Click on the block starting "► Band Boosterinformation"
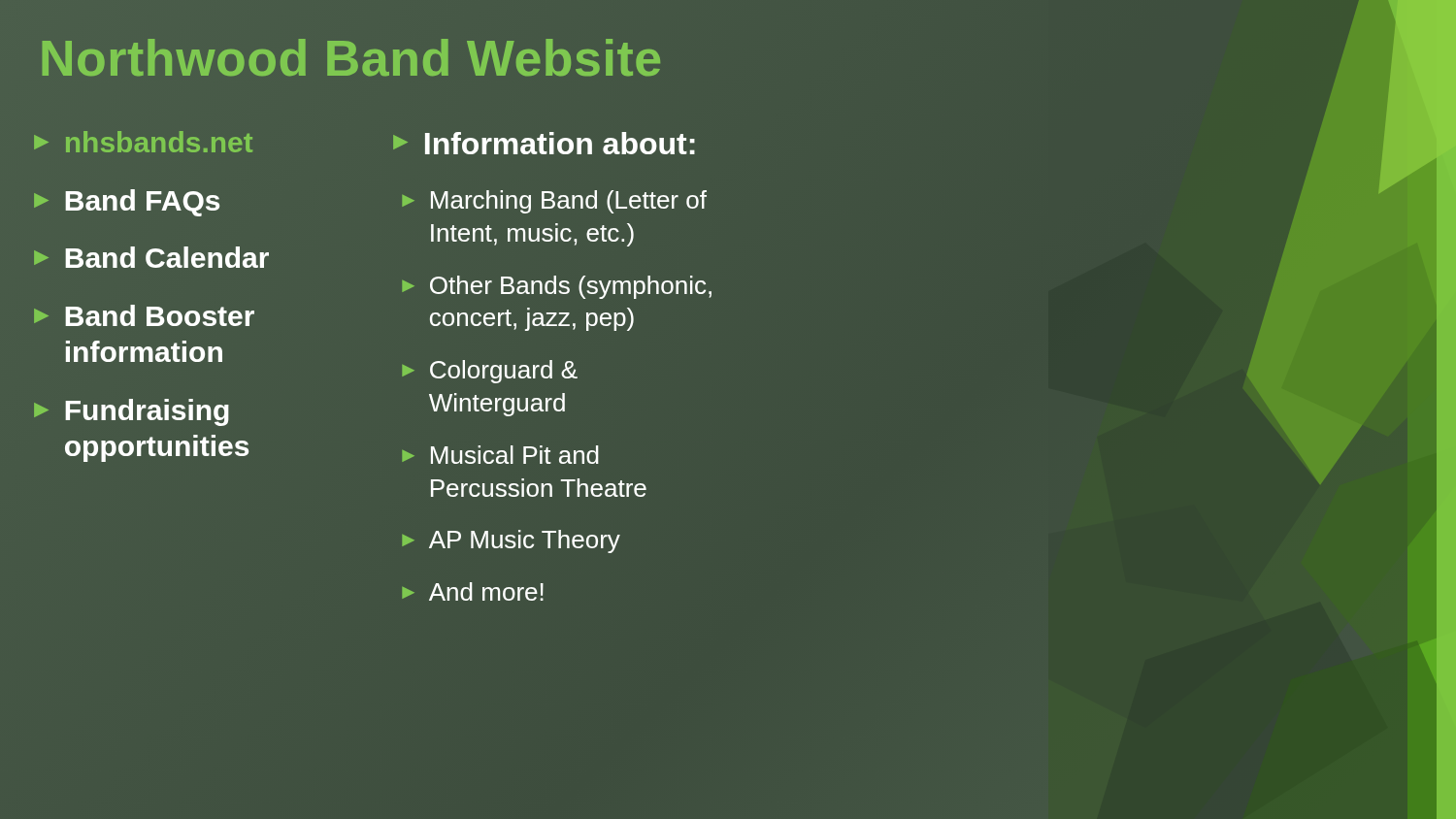1456x819 pixels. 142,334
